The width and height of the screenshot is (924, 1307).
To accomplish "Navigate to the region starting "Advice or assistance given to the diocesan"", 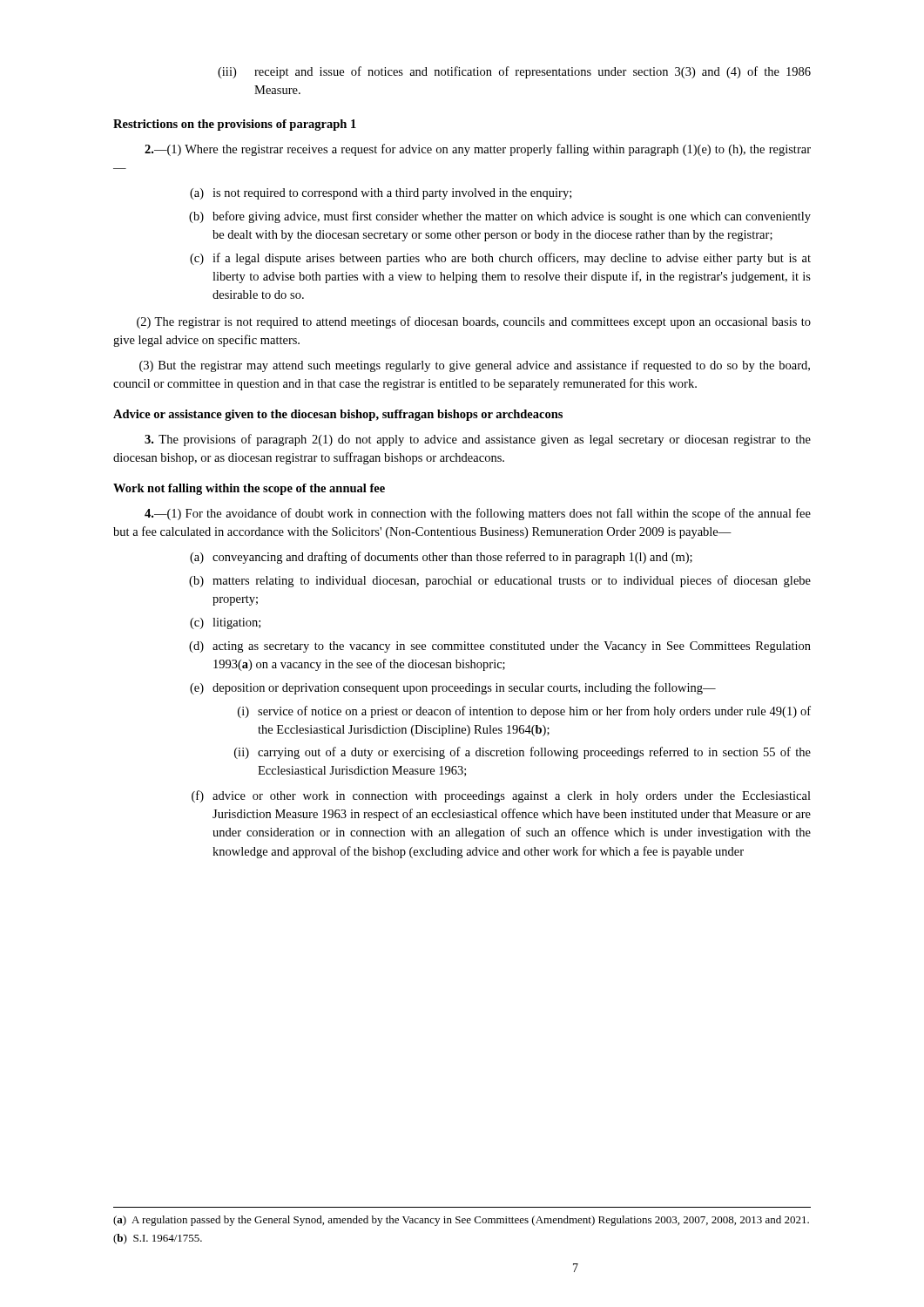I will (338, 414).
